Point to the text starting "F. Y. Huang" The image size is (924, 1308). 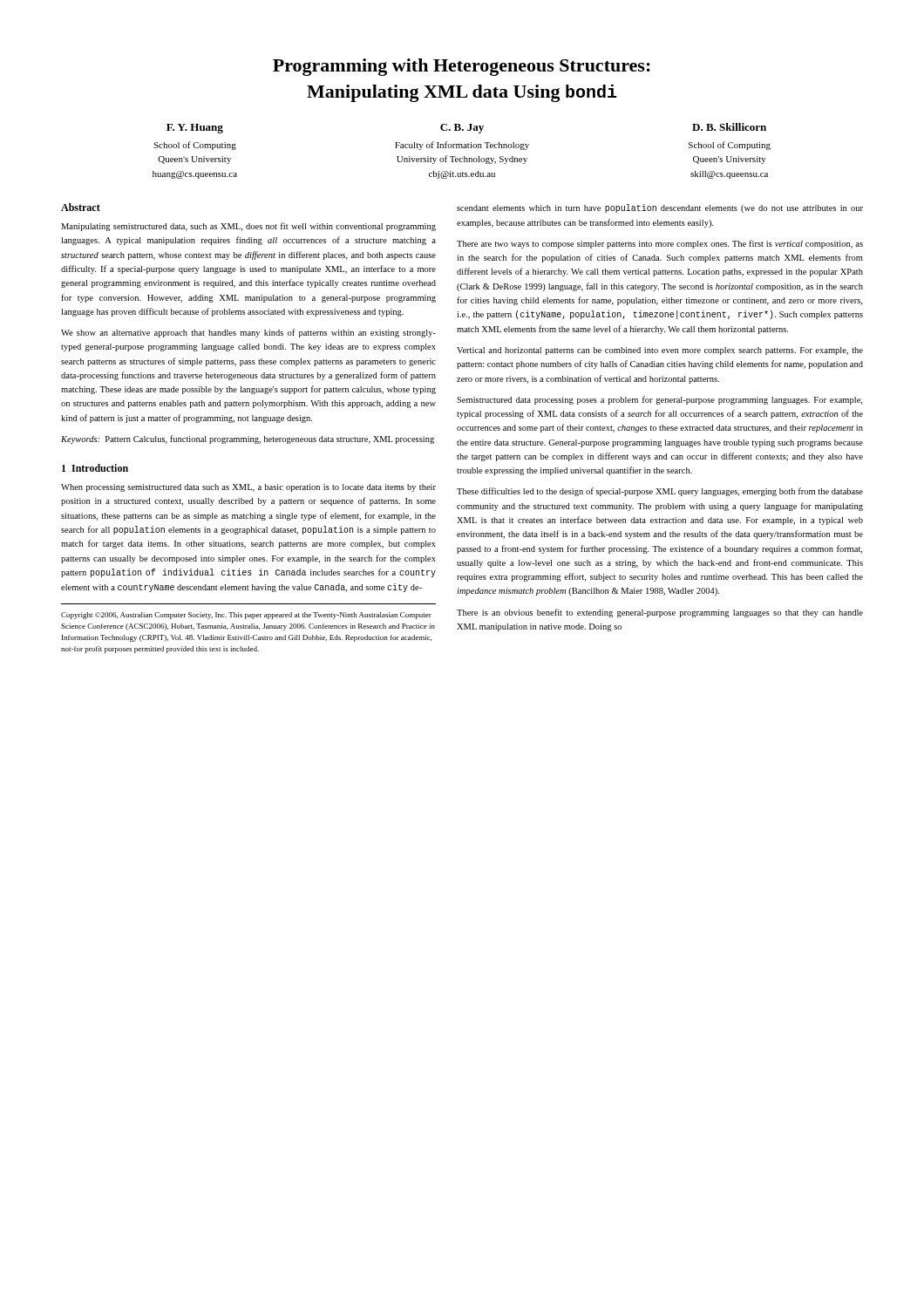pyautogui.click(x=462, y=150)
